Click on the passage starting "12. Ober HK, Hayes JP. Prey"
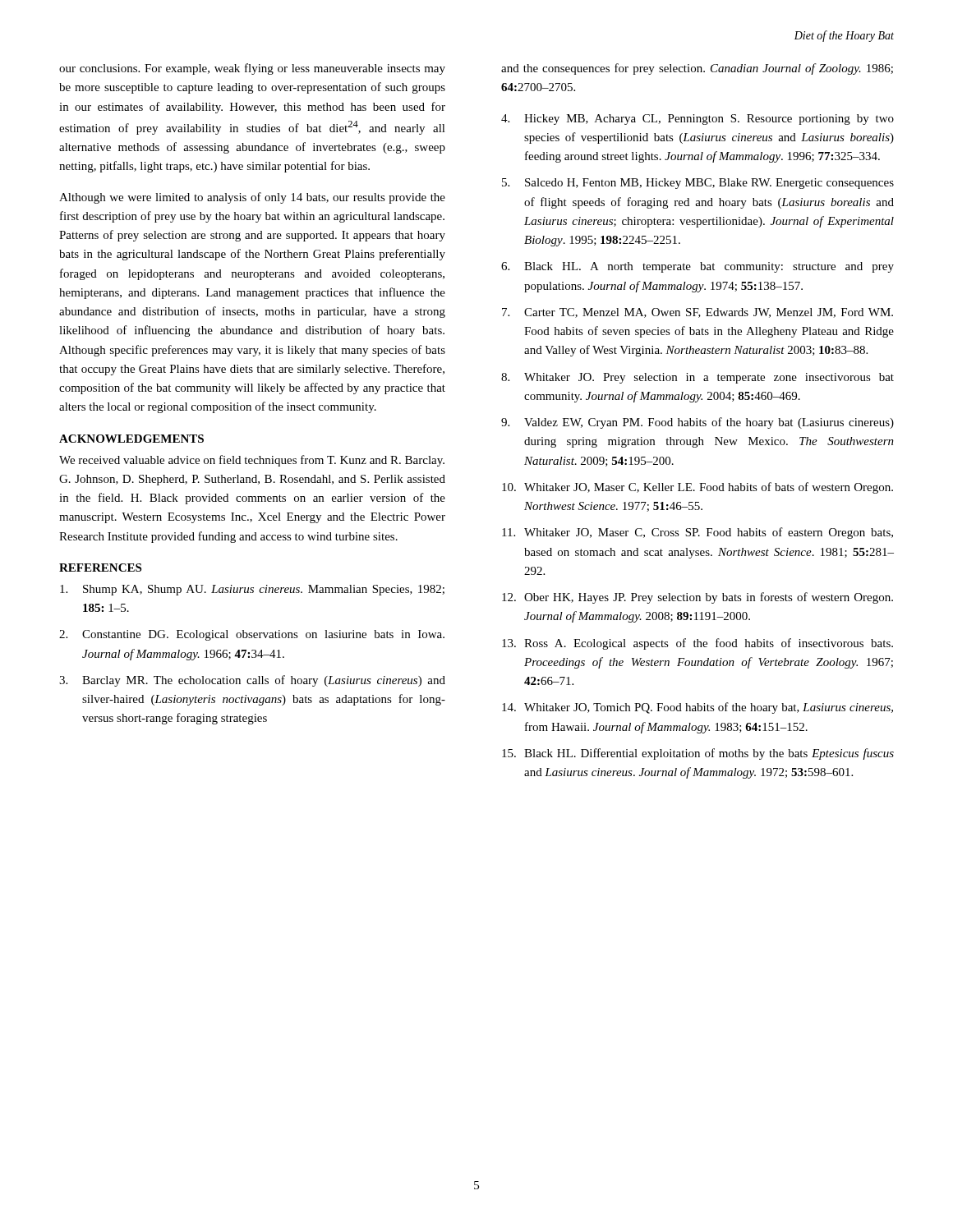 pyautogui.click(x=698, y=607)
